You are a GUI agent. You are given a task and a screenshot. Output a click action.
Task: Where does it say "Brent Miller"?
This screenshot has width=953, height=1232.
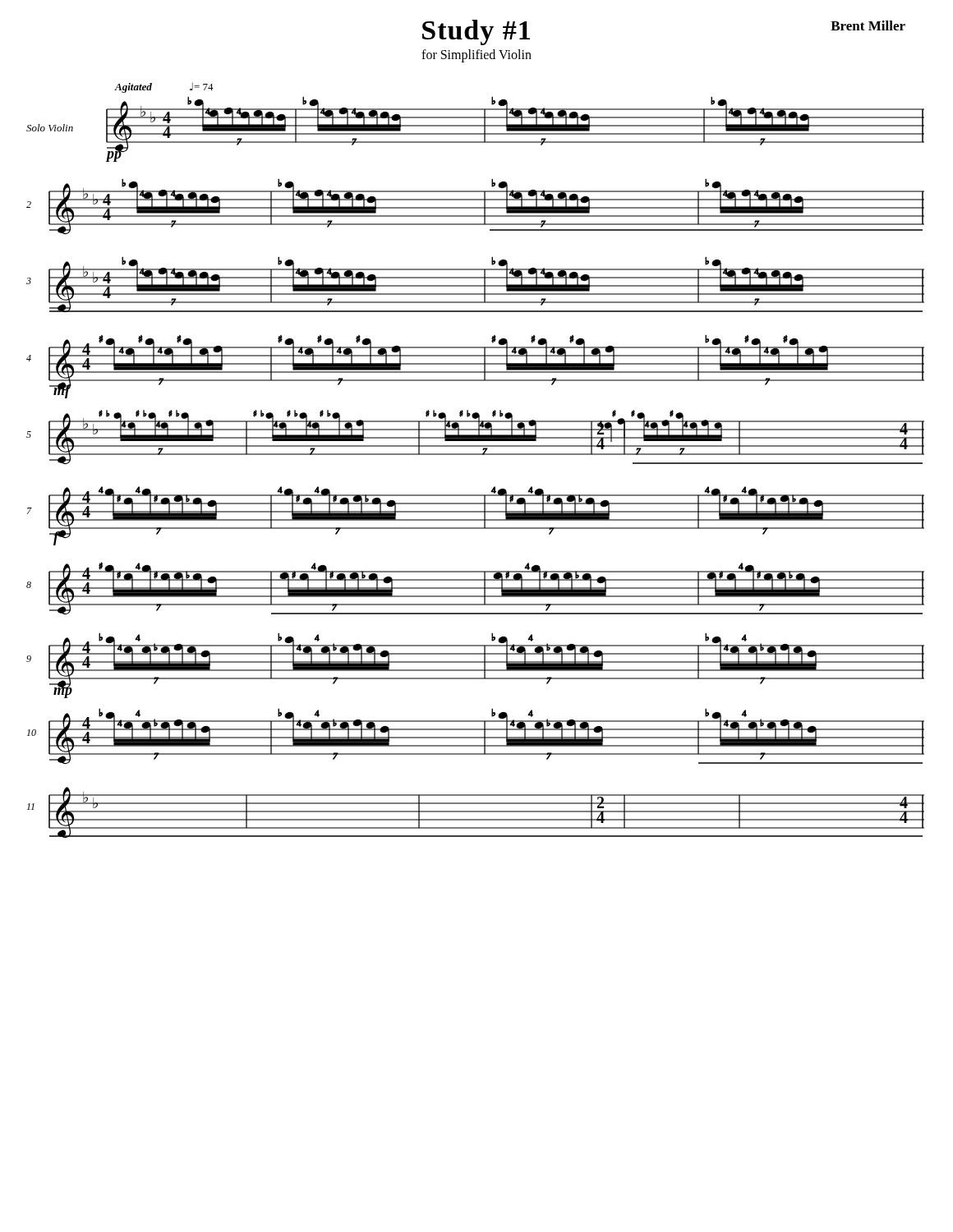coord(868,26)
